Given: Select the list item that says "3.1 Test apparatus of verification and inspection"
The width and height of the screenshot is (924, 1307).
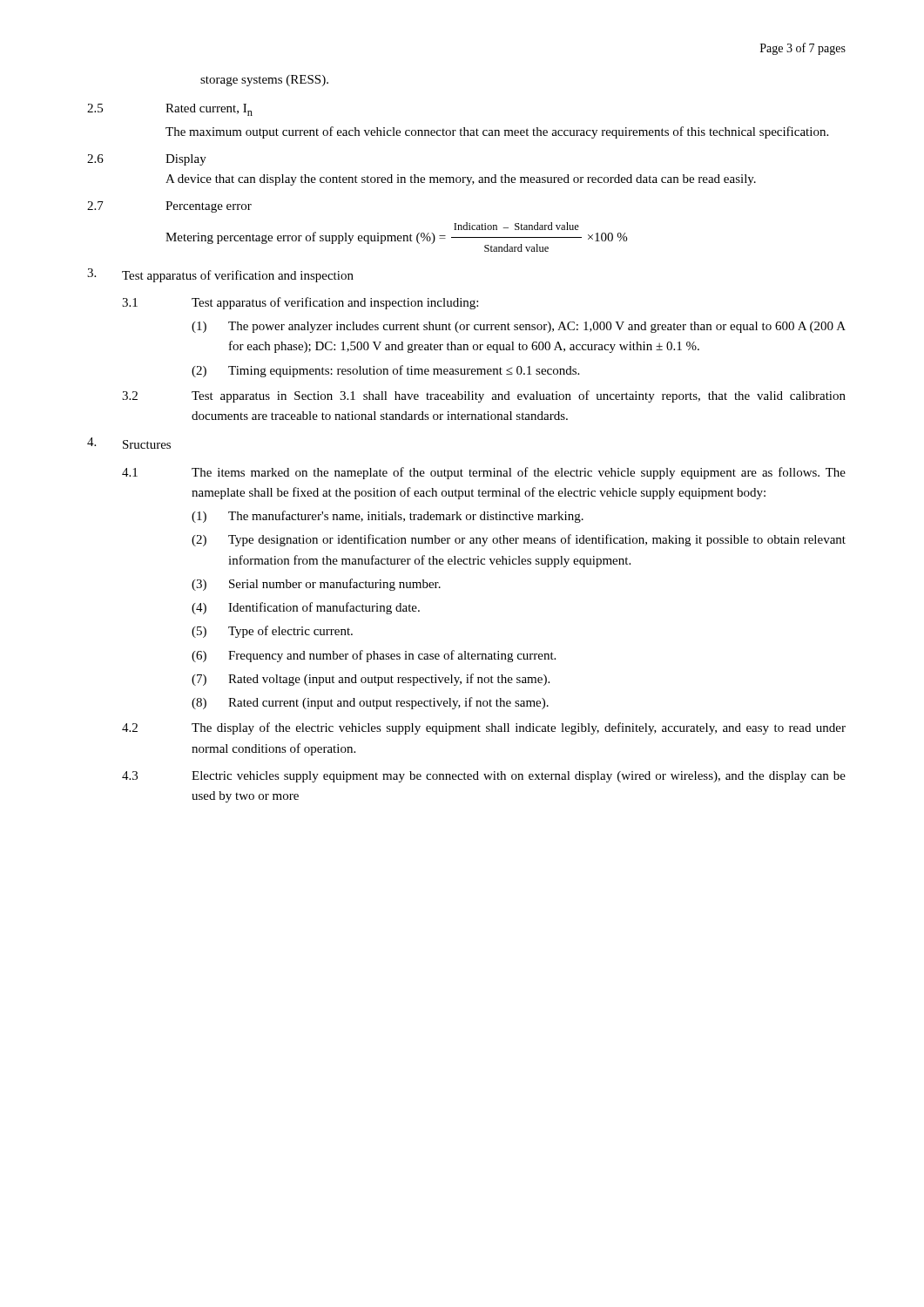Looking at the screenshot, I should [484, 337].
